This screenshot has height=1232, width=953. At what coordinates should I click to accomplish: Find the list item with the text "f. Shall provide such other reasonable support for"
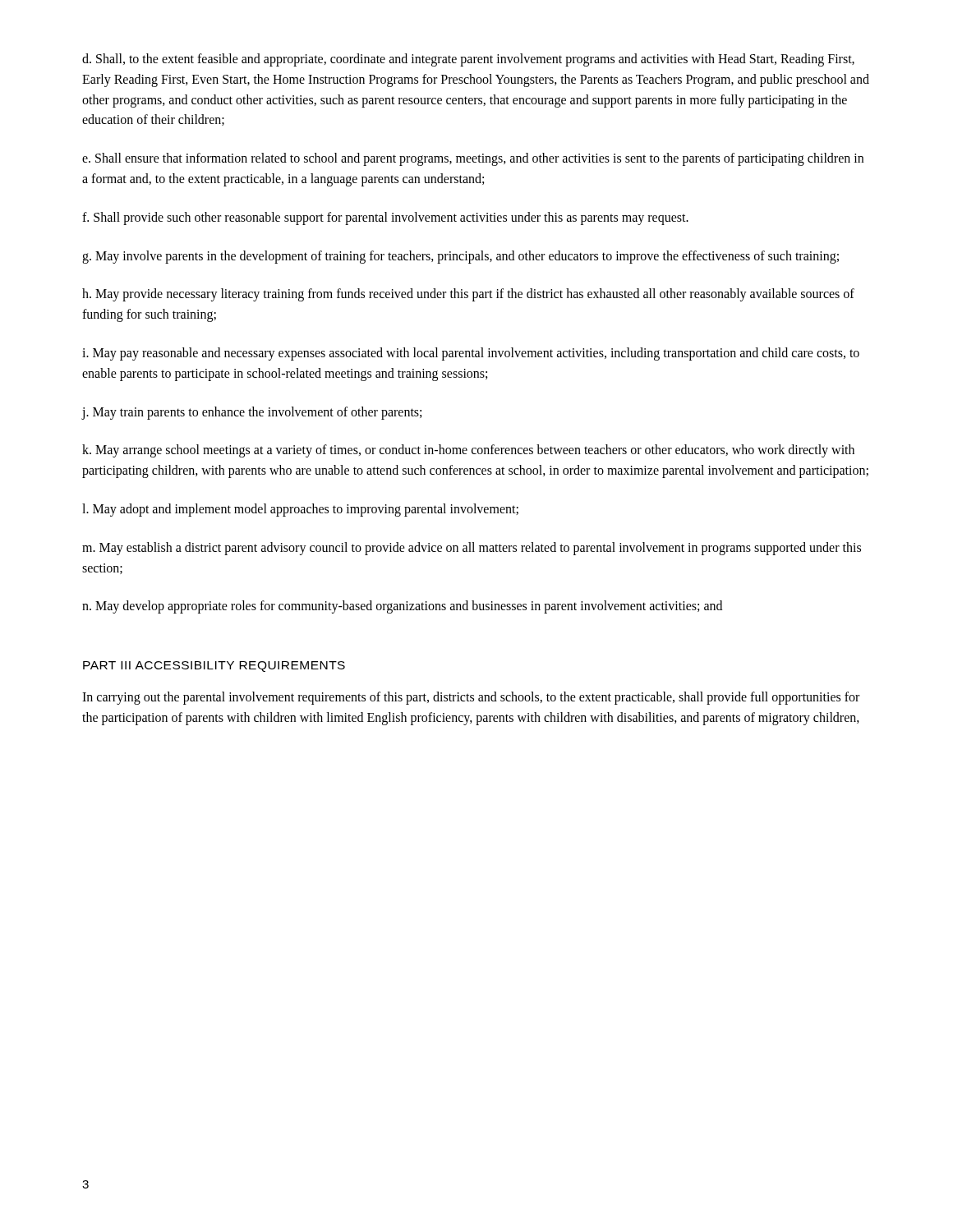[385, 217]
